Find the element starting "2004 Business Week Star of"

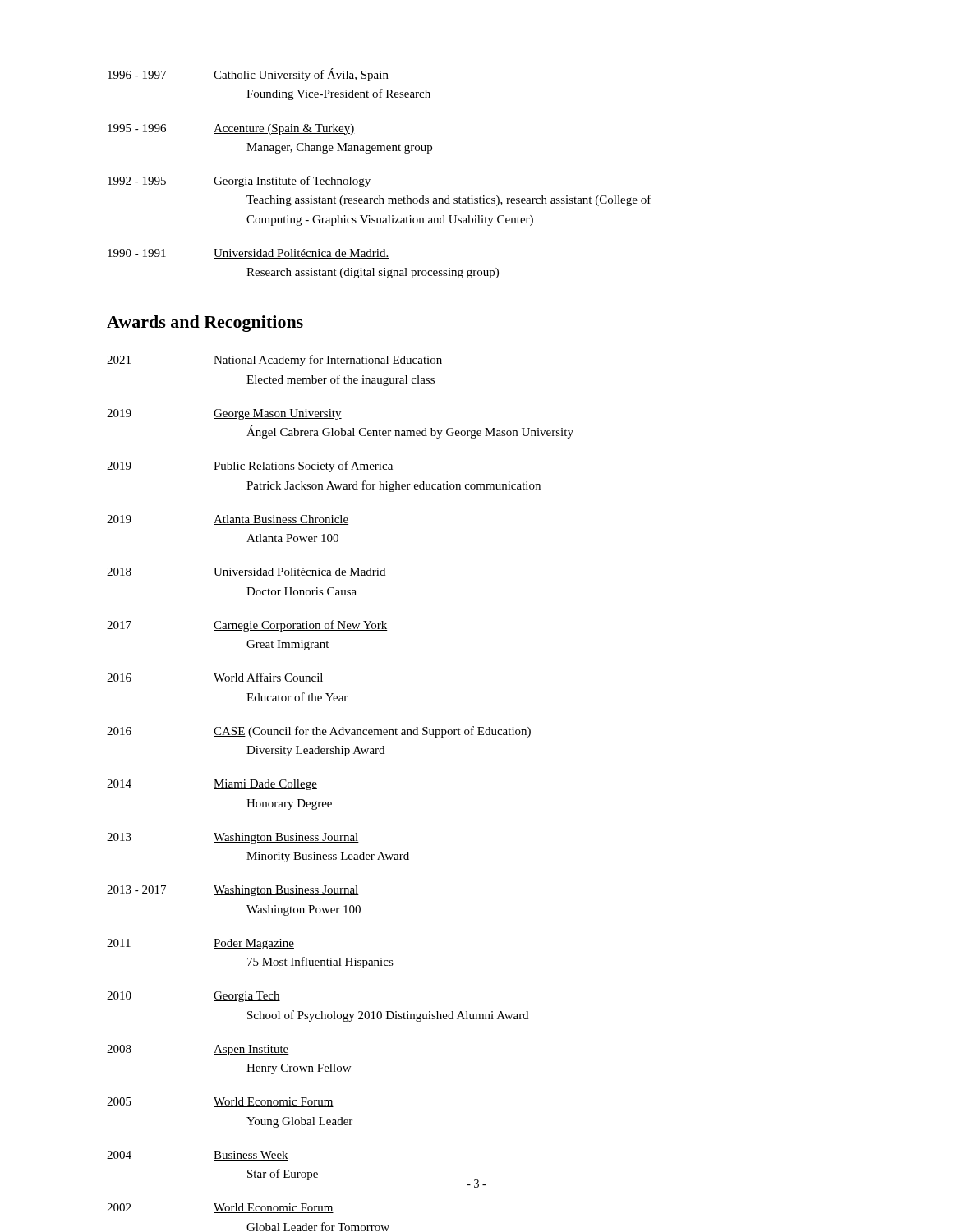click(x=119, y=1155)
